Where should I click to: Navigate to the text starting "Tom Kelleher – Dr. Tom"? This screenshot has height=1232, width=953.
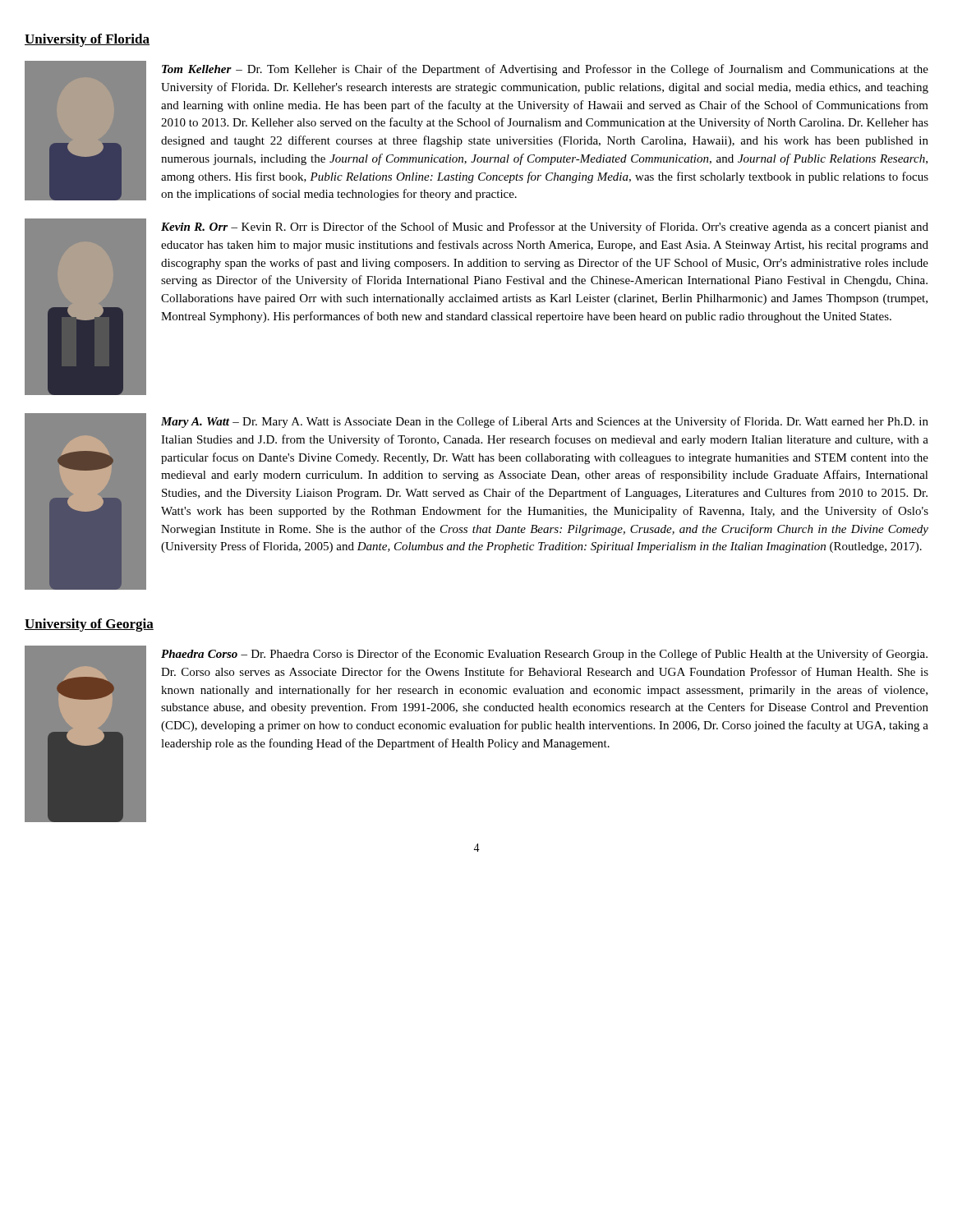click(x=476, y=132)
